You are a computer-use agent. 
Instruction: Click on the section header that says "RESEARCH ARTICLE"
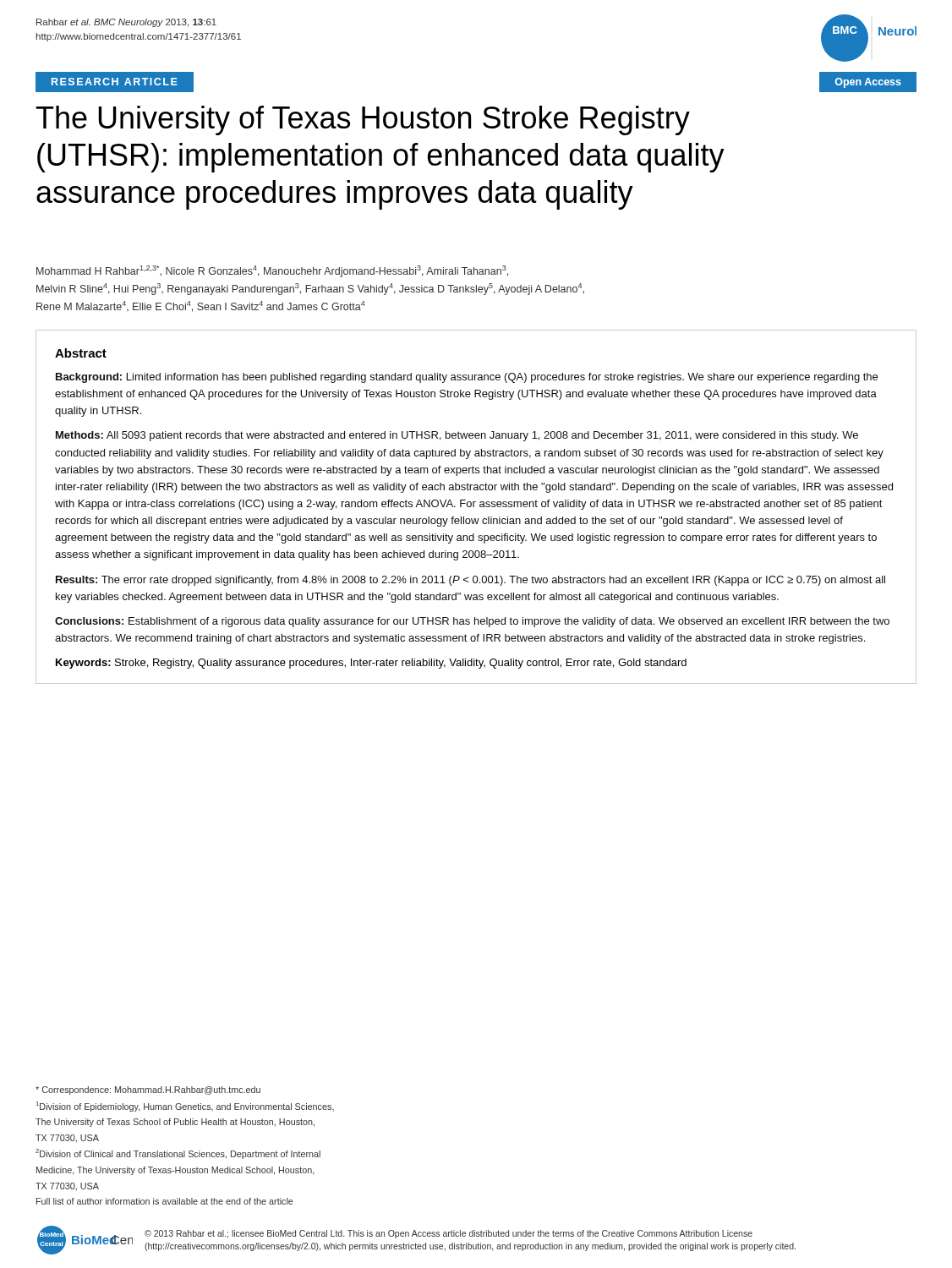click(x=115, y=82)
